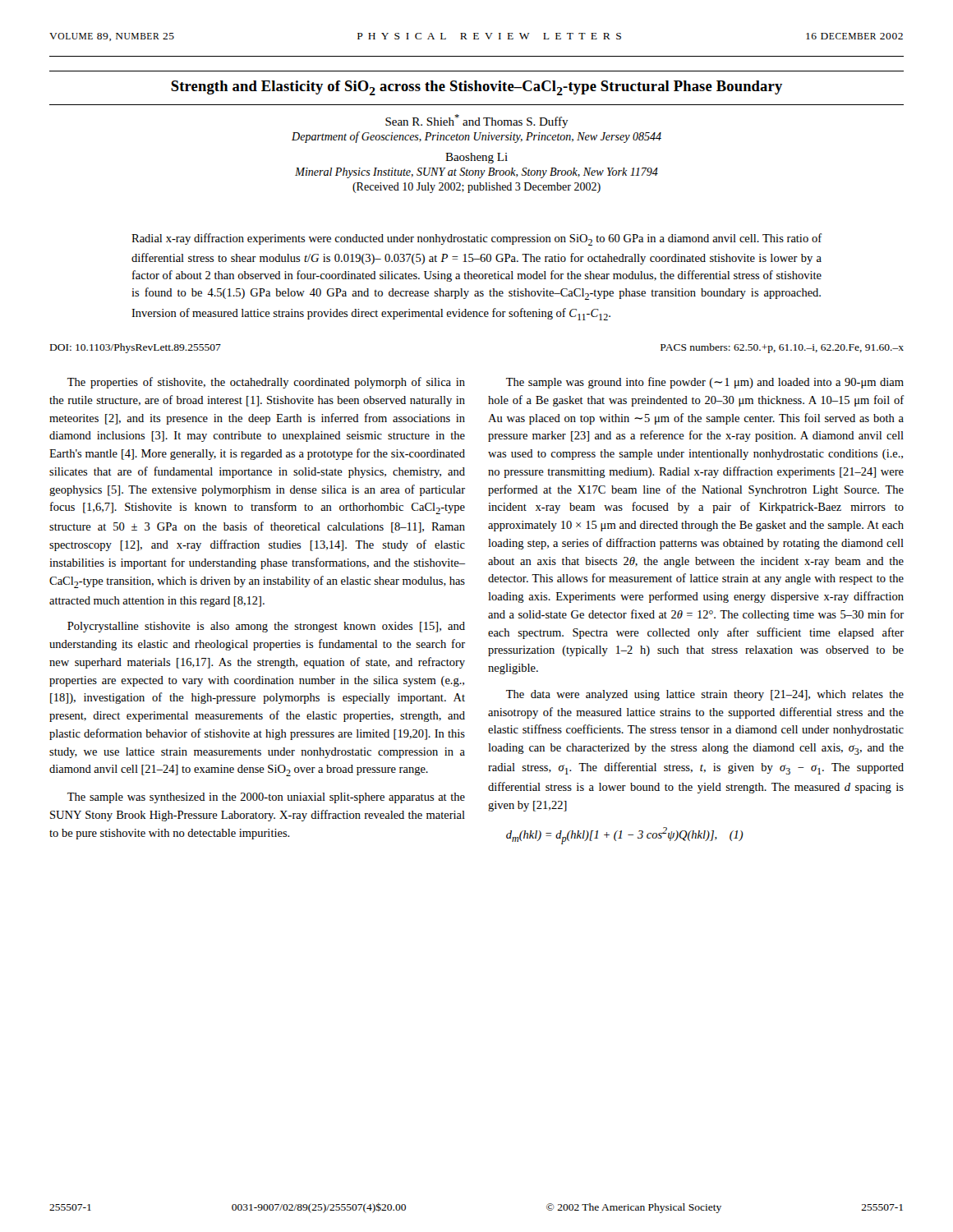Click on the text block starting "Department of Geosciences,"
953x1232 pixels.
(476, 137)
